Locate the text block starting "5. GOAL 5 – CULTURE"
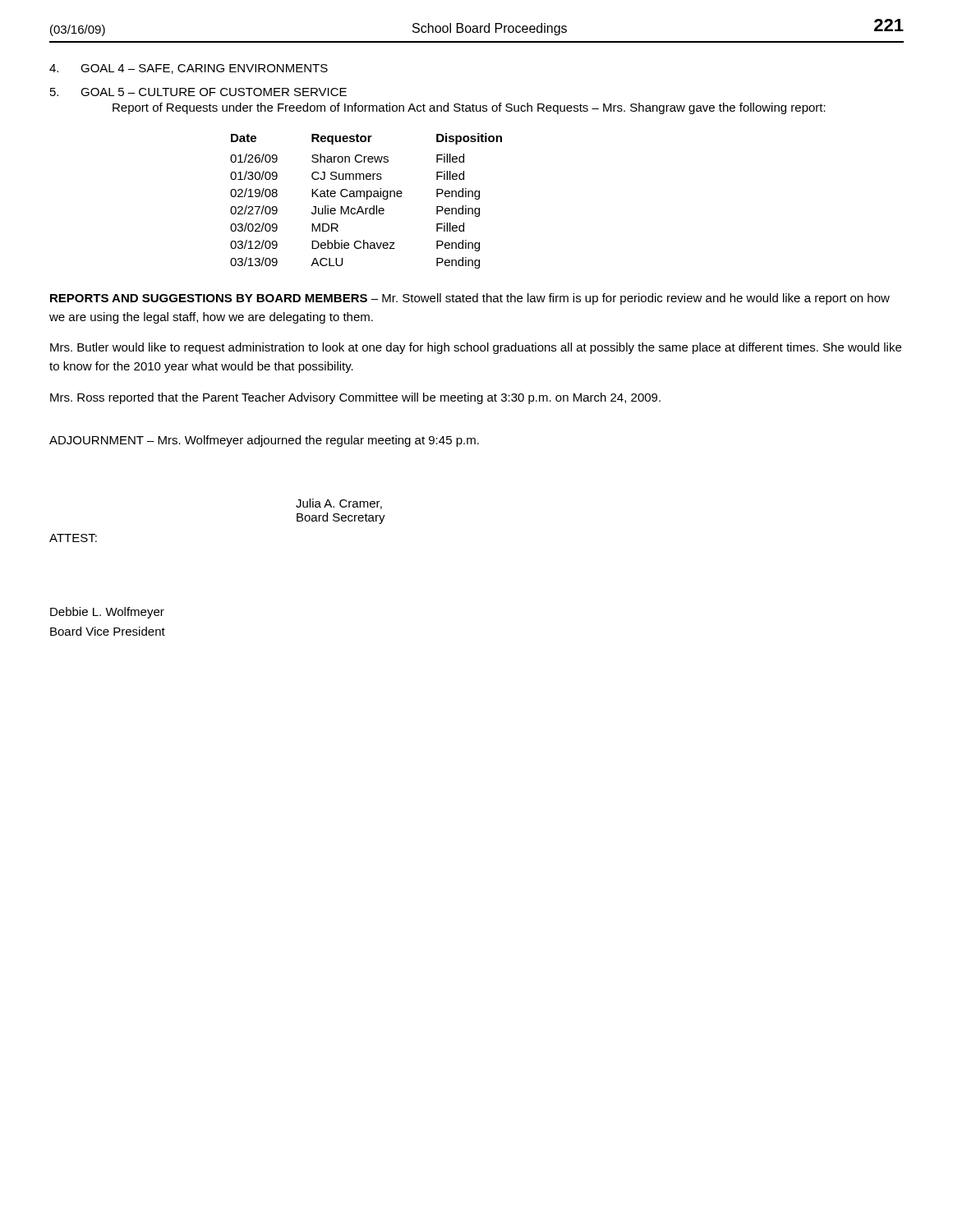 tap(476, 101)
